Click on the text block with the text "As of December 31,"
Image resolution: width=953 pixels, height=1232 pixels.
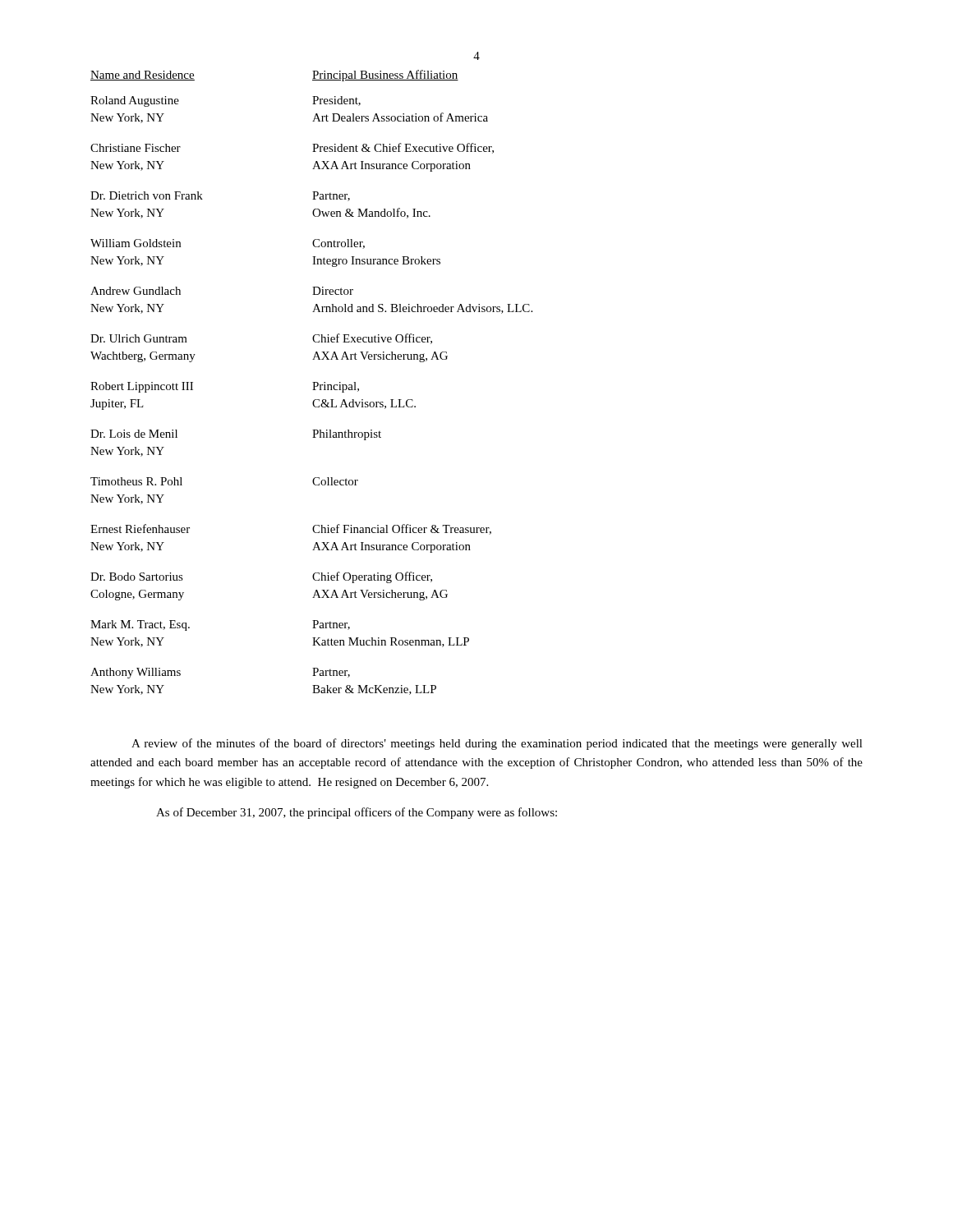pos(357,812)
